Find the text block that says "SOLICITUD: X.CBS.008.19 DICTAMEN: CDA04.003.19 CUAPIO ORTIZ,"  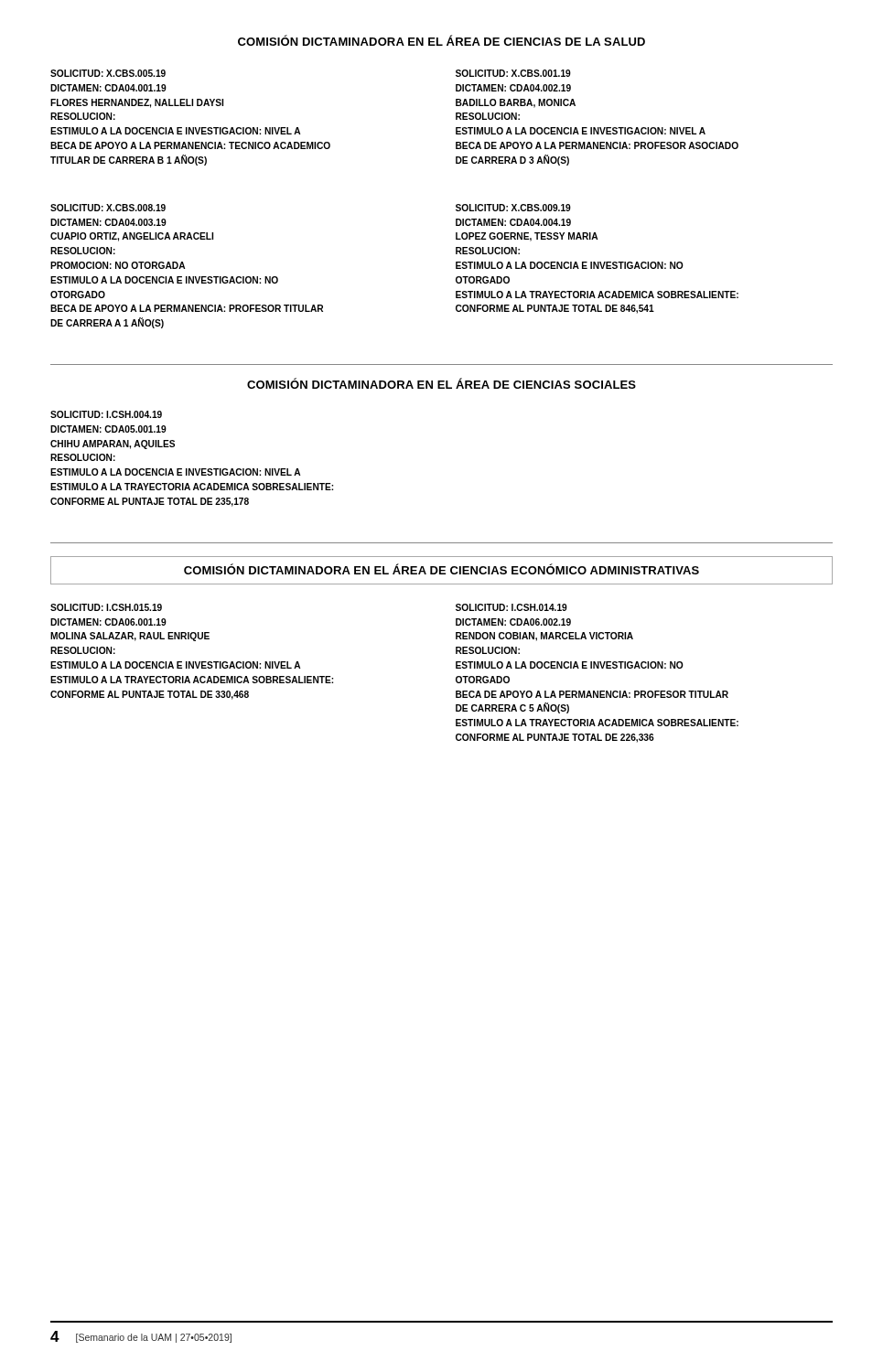[239, 266]
